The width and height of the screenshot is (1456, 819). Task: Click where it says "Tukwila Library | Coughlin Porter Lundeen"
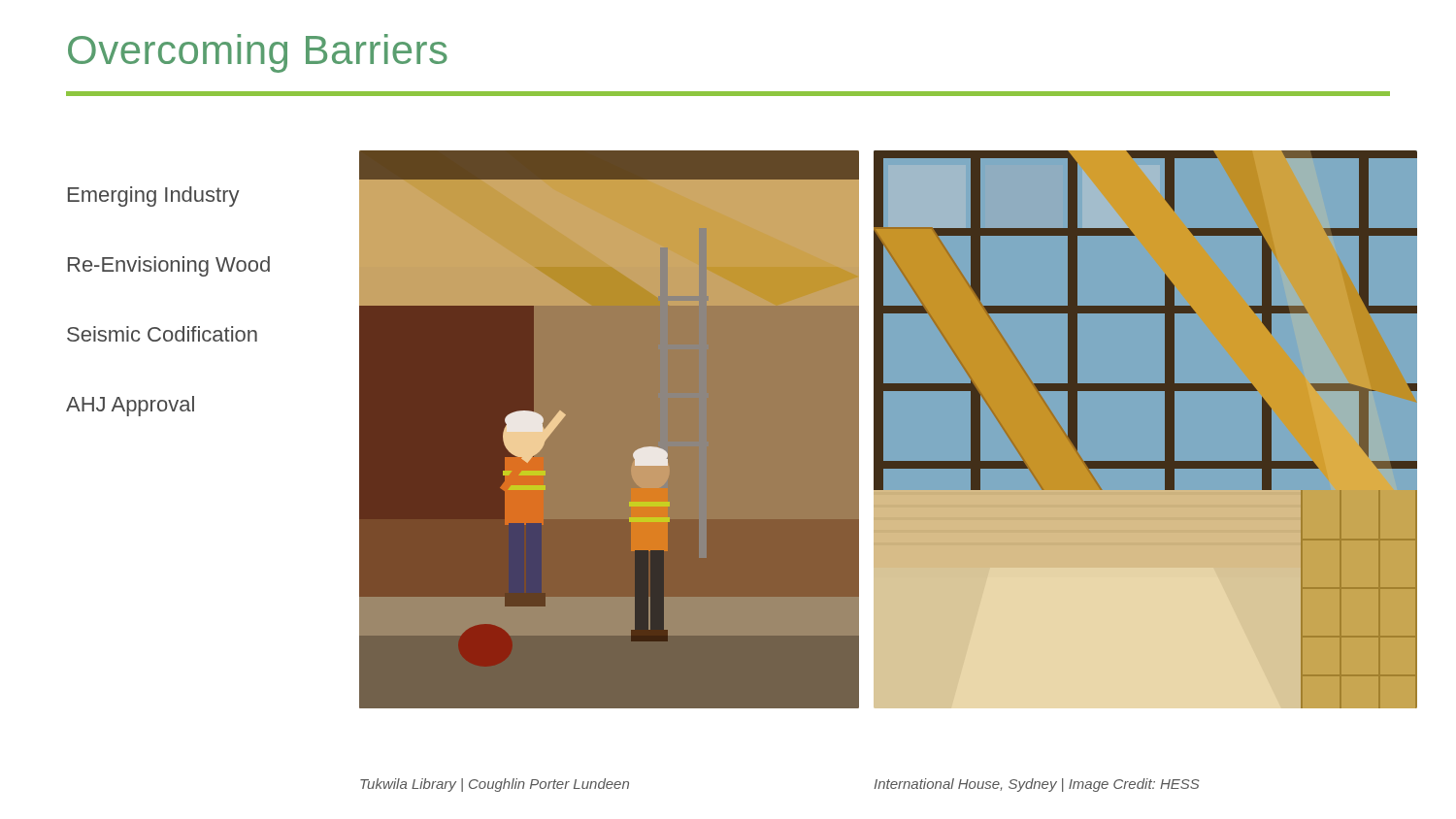(x=494, y=784)
